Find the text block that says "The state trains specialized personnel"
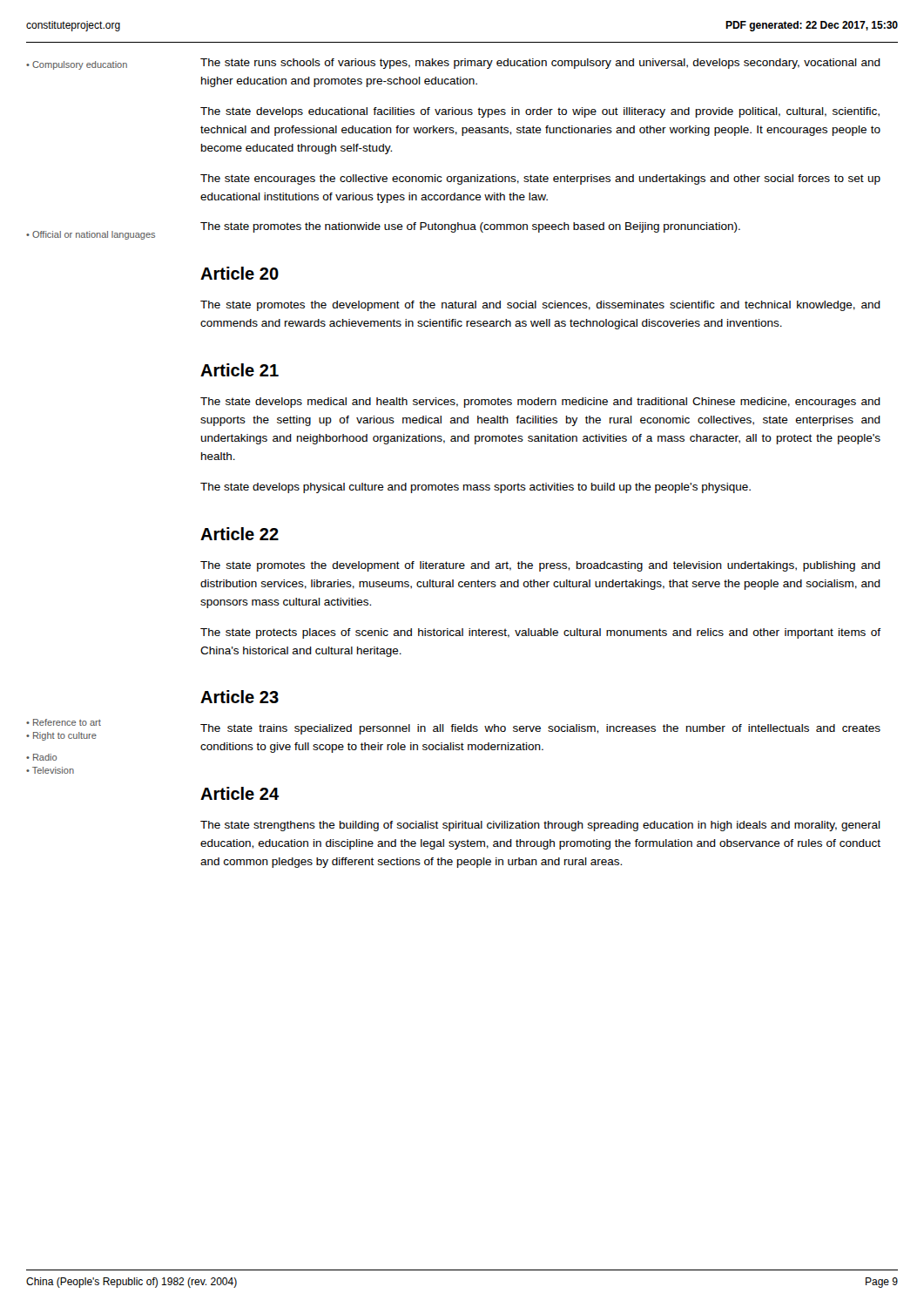Screen dimensions: 1307x924 tap(540, 737)
